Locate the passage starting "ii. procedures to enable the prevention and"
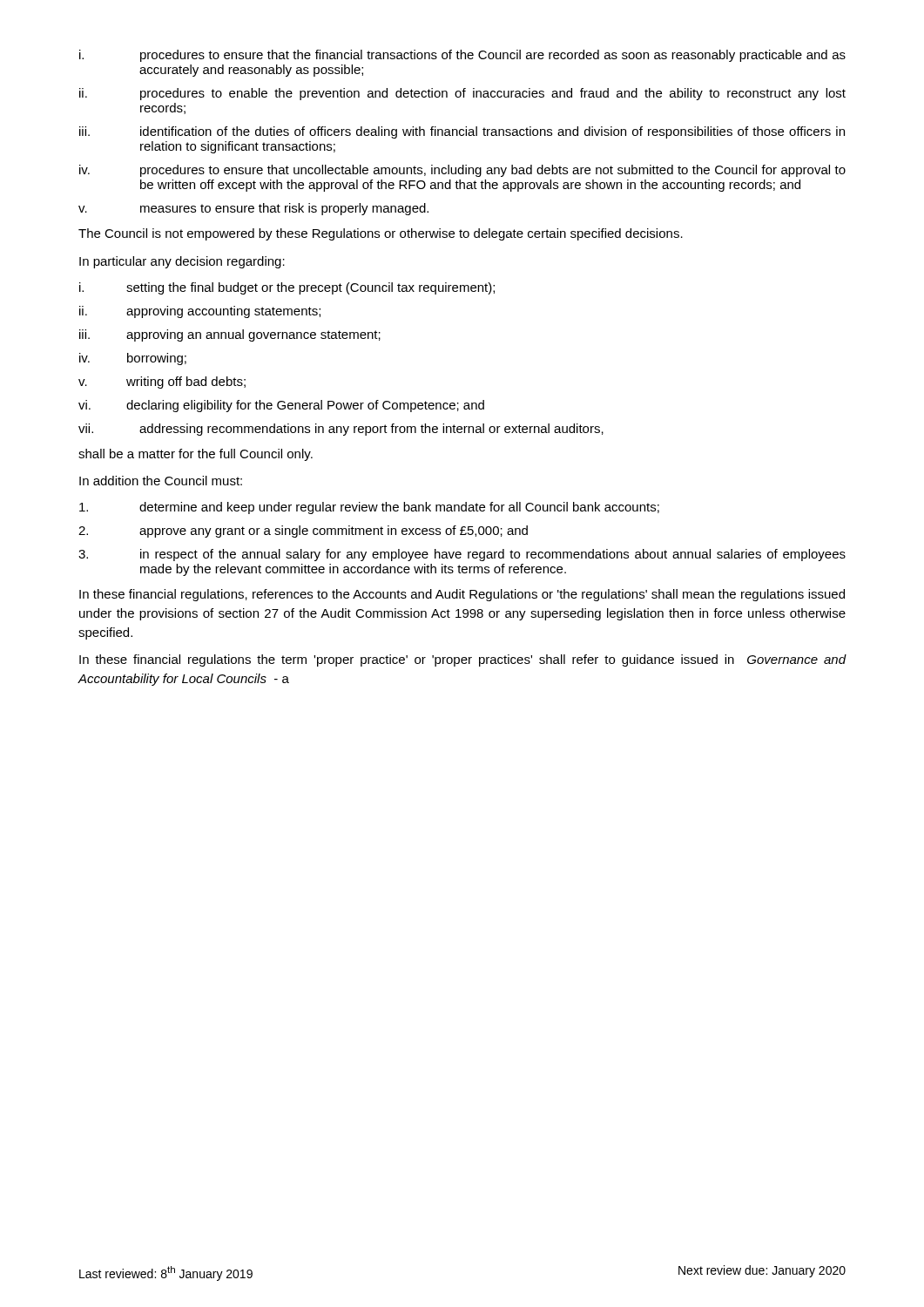Image resolution: width=924 pixels, height=1307 pixels. 462,100
